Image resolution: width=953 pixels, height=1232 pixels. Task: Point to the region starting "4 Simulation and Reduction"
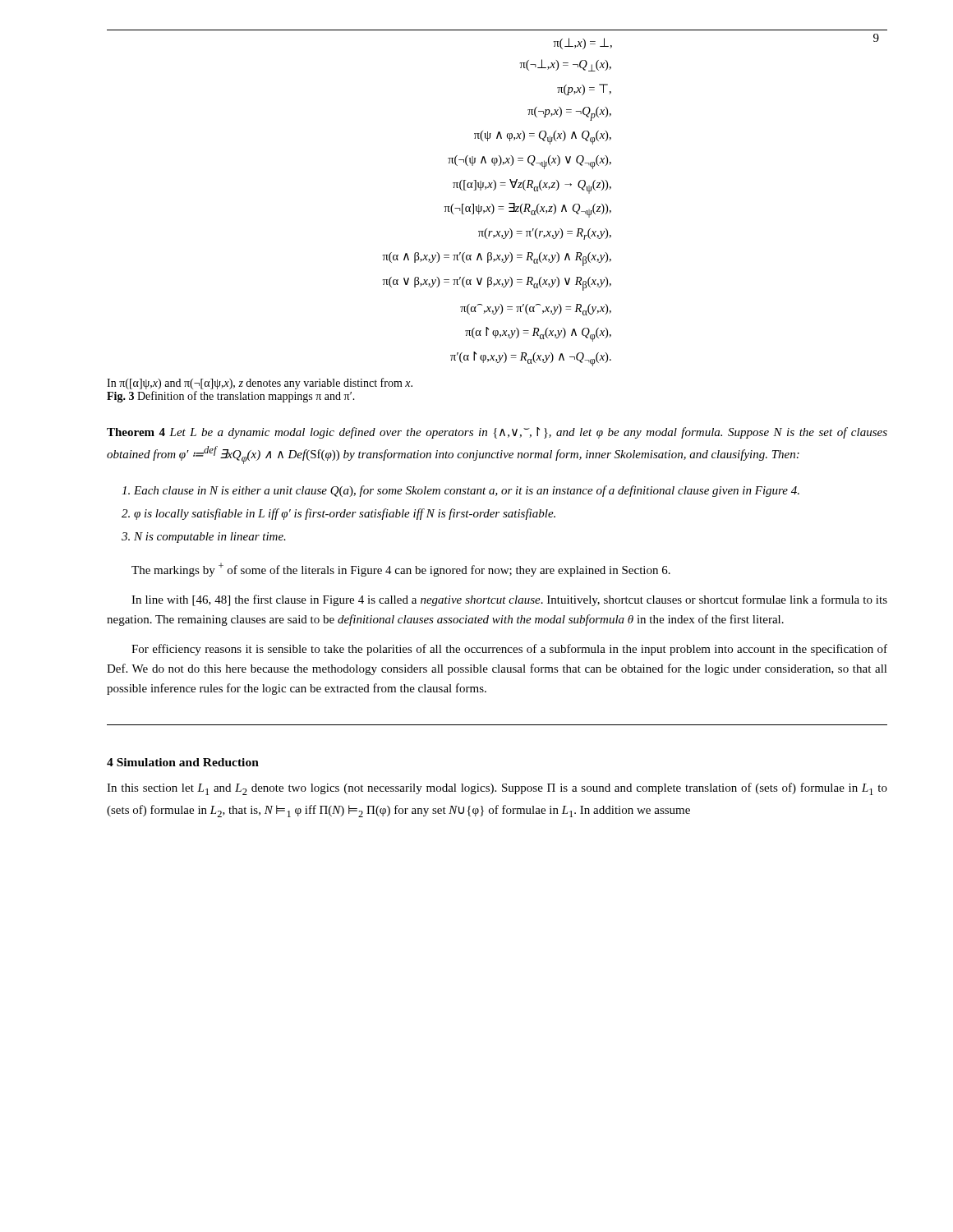pos(183,762)
